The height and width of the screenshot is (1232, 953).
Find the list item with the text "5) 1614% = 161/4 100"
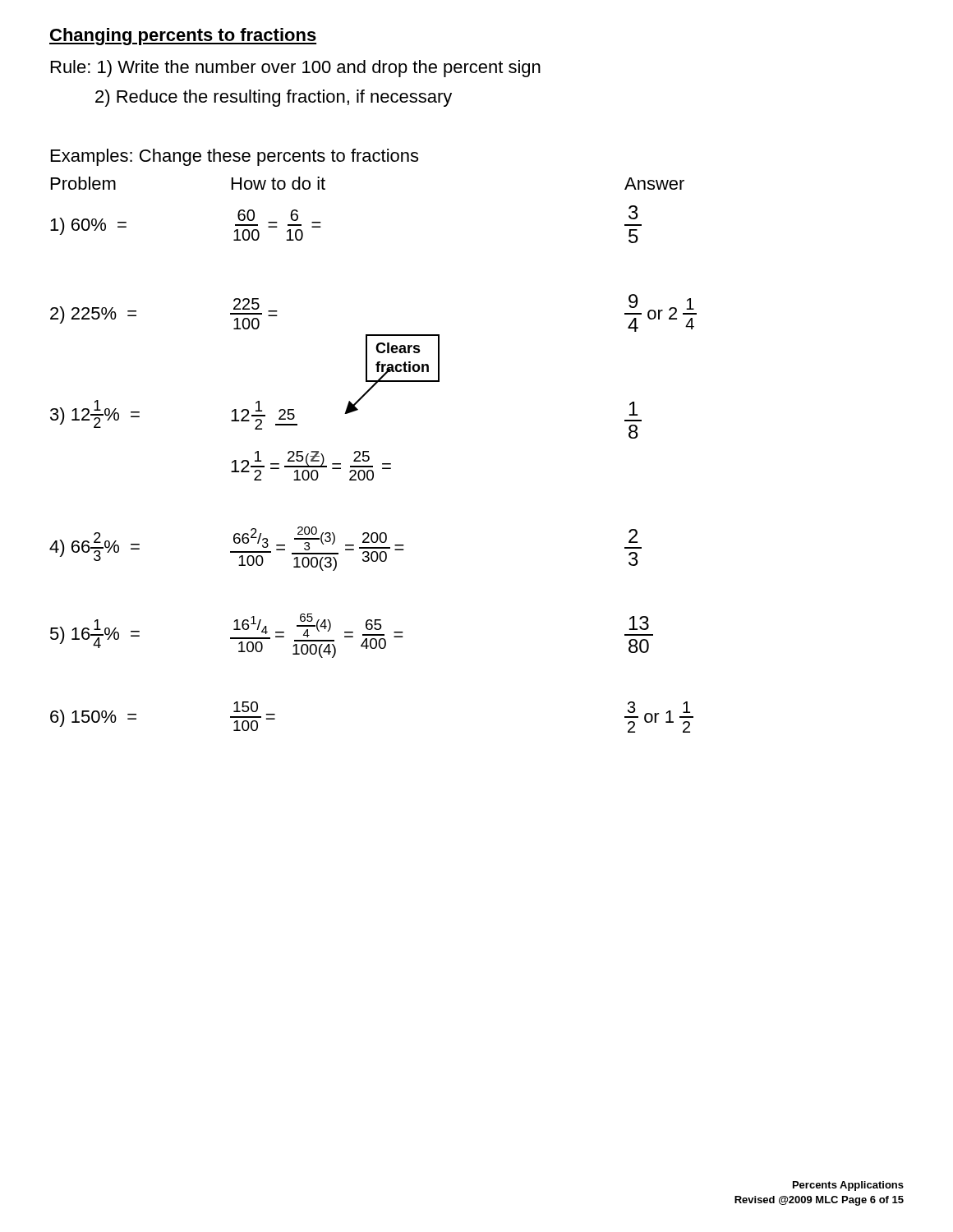tap(419, 635)
